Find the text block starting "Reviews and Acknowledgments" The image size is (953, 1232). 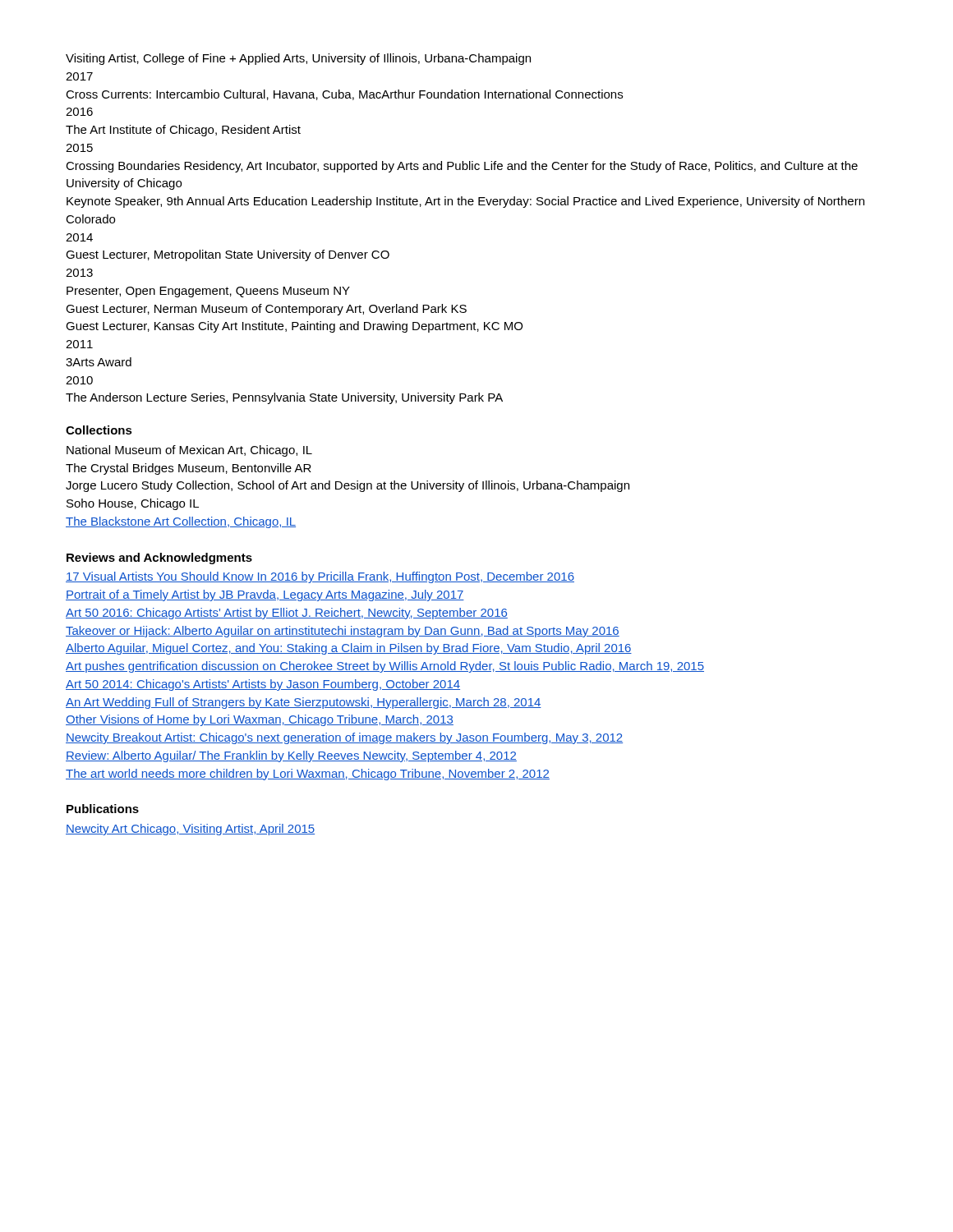coord(159,557)
